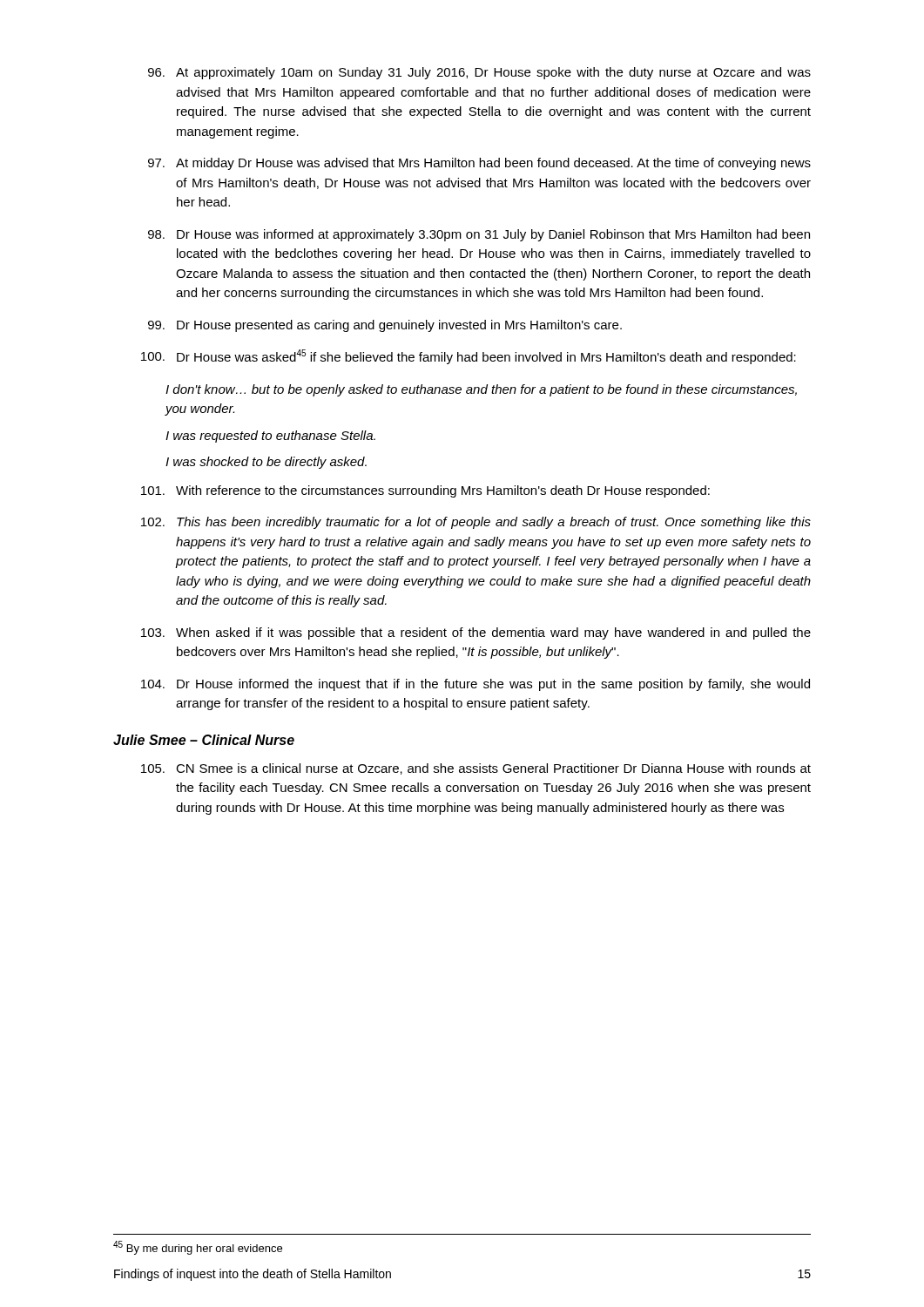Navigate to the text block starting "103. When asked"
The height and width of the screenshot is (1307, 924).
[462, 642]
